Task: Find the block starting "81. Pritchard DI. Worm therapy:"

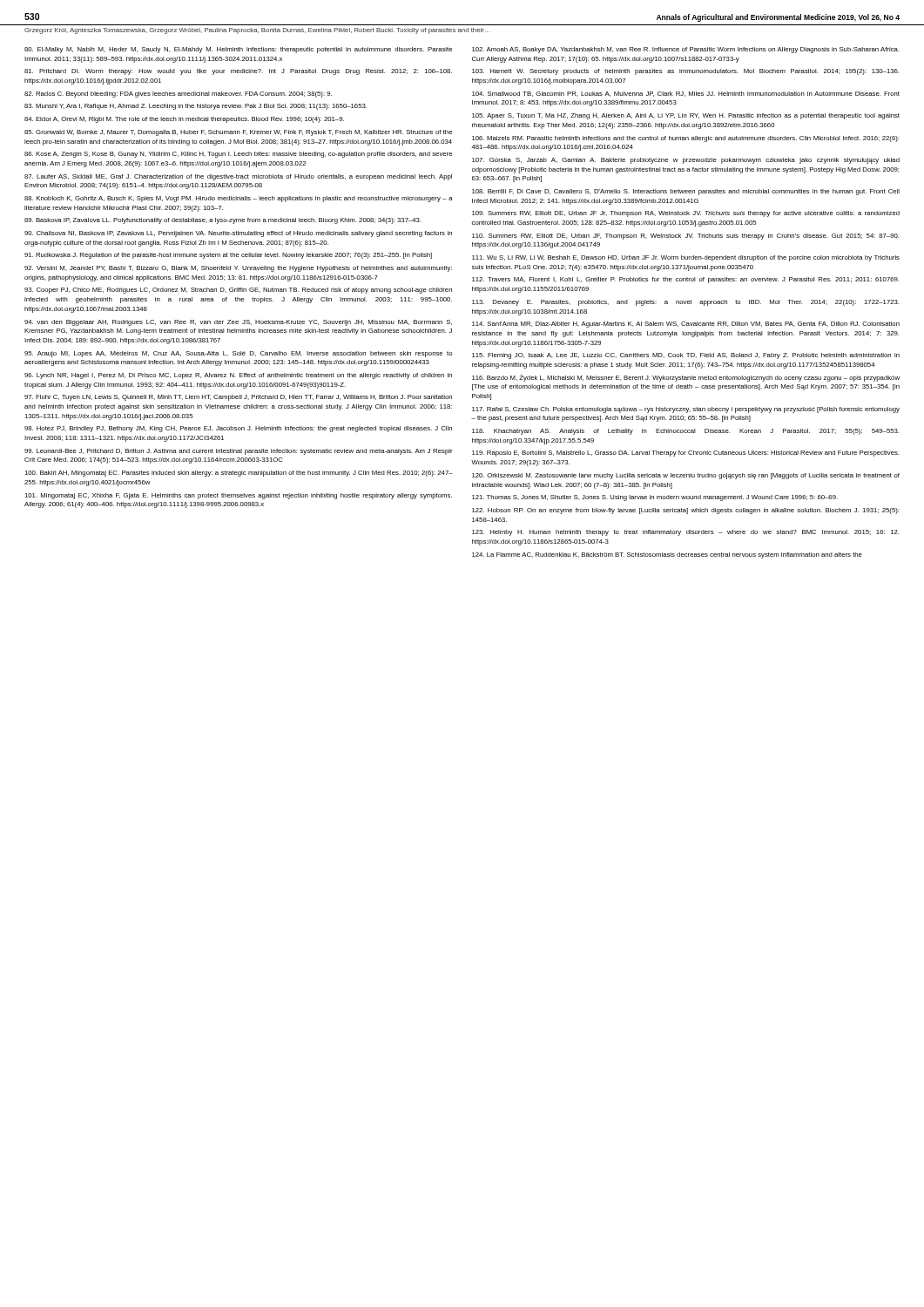Action: pyautogui.click(x=238, y=76)
